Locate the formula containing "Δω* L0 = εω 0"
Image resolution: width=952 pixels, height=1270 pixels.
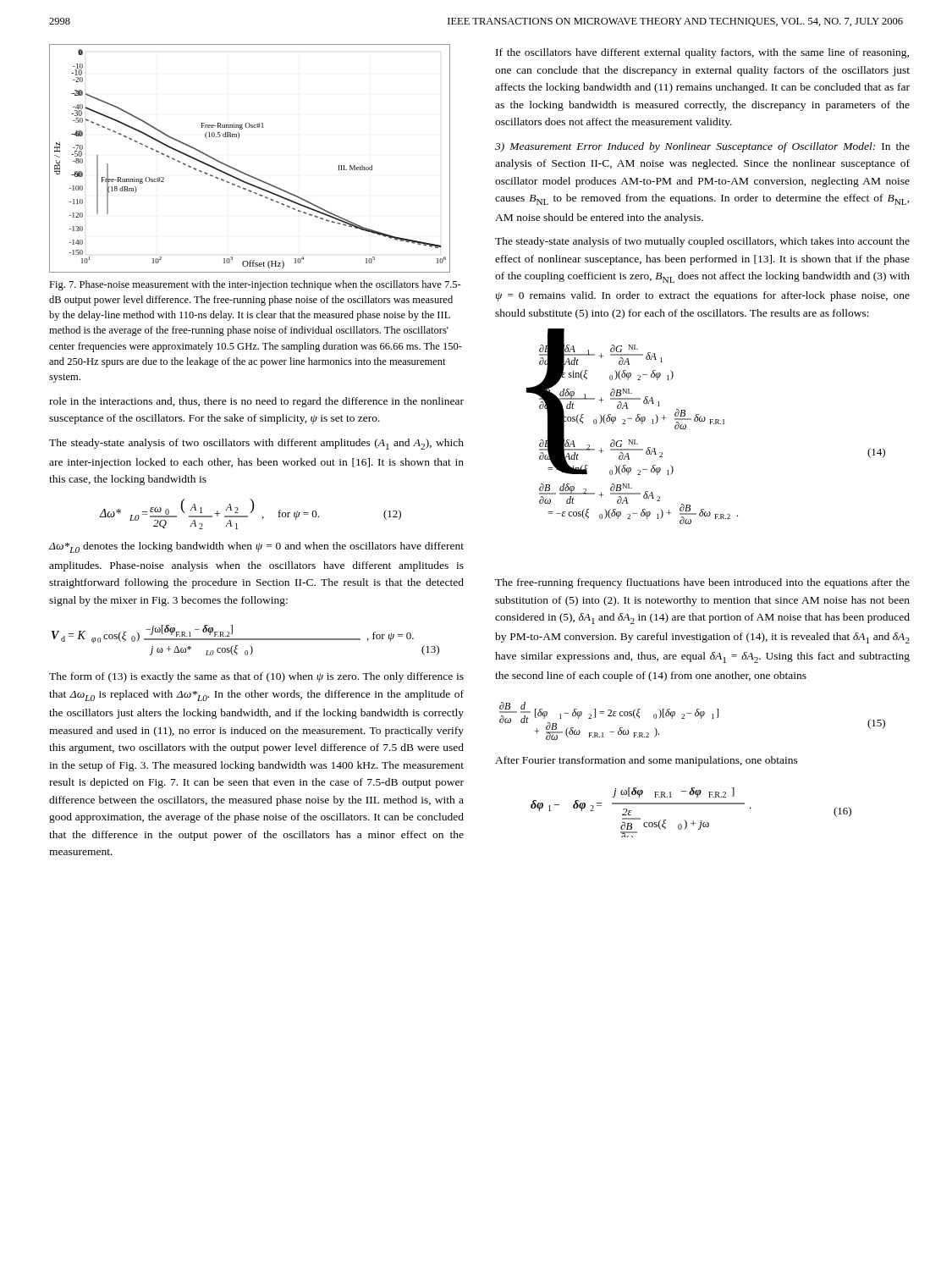click(x=256, y=513)
